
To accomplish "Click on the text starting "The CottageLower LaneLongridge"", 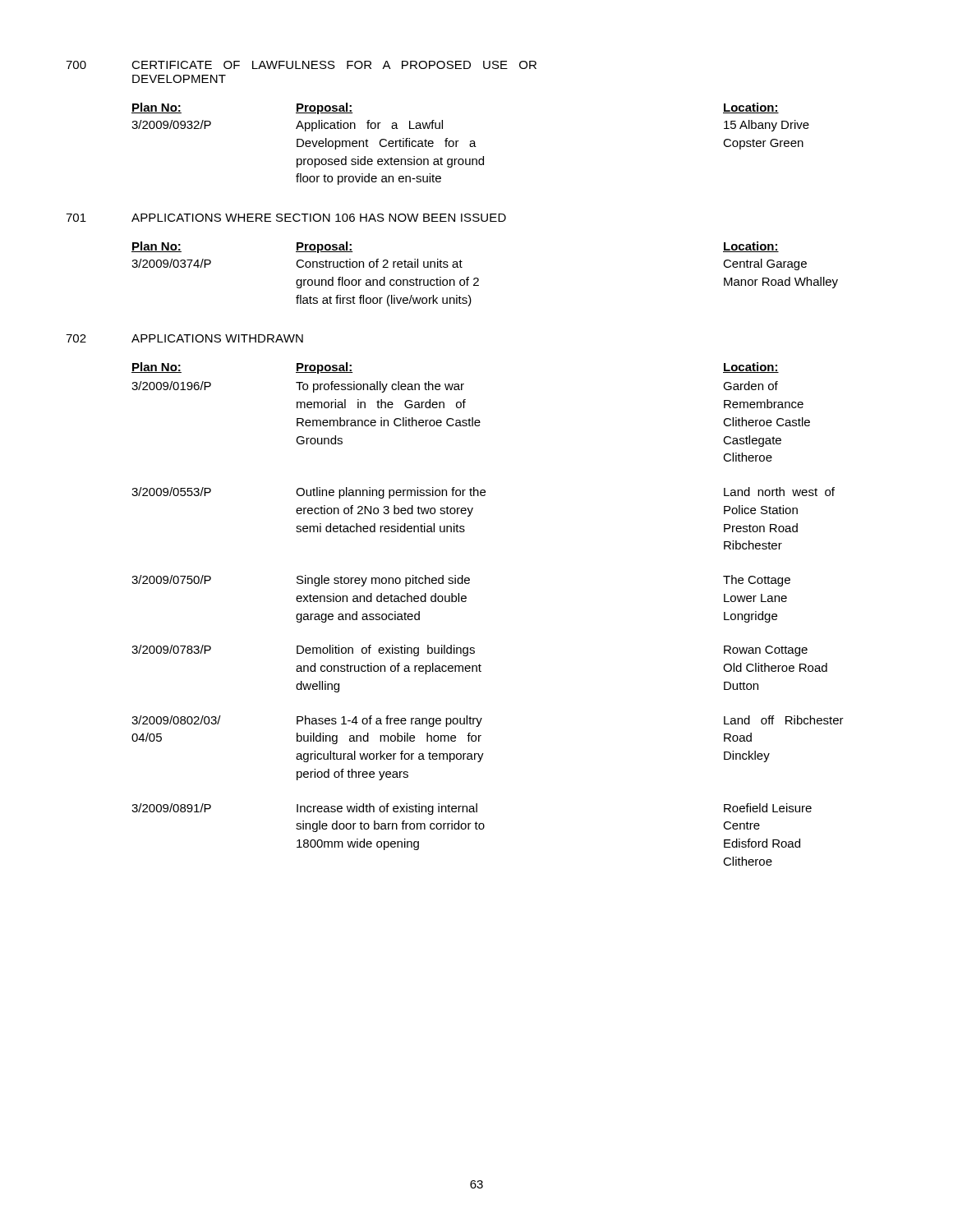I will pos(757,597).
